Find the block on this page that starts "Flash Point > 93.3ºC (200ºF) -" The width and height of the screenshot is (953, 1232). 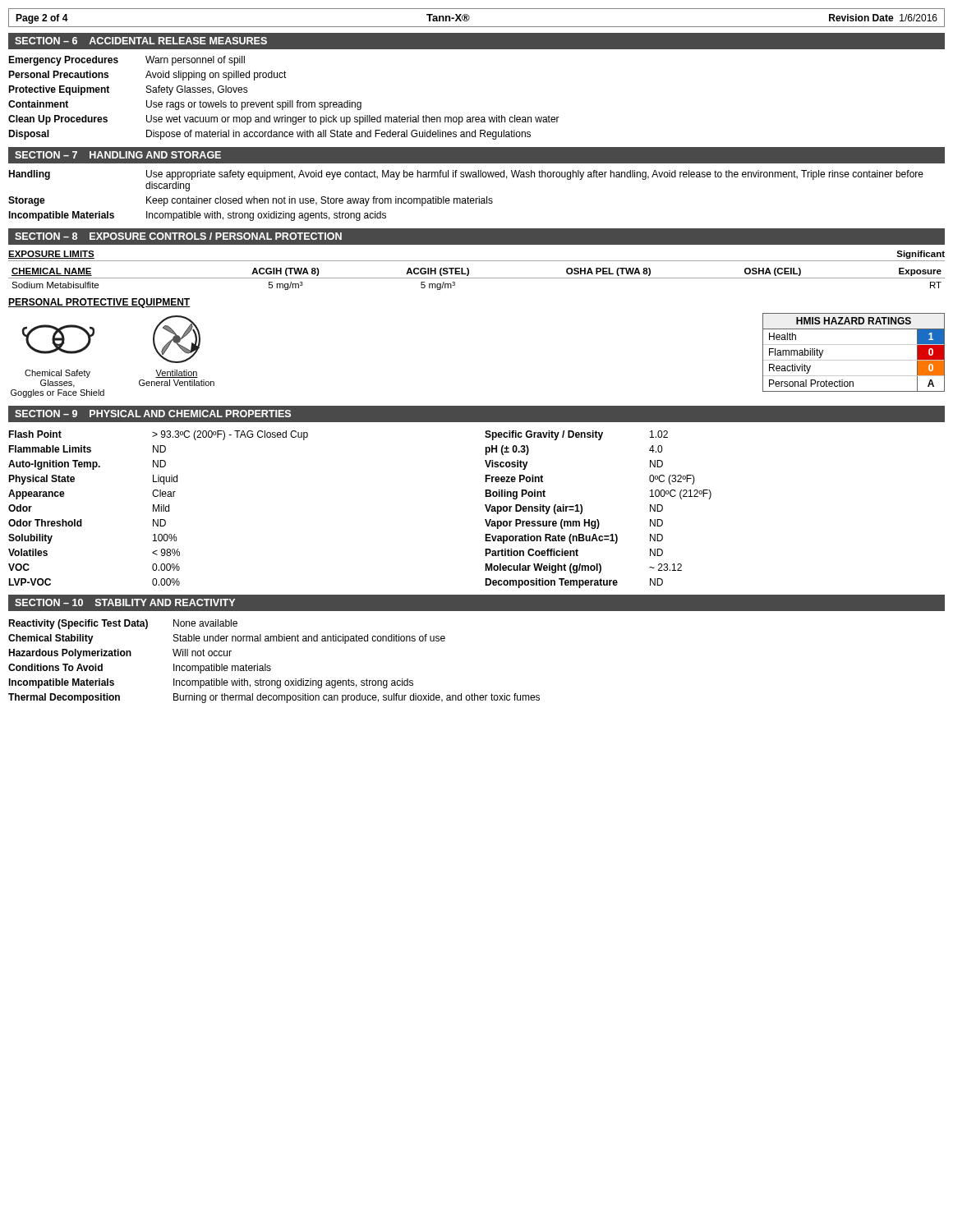[x=238, y=434]
